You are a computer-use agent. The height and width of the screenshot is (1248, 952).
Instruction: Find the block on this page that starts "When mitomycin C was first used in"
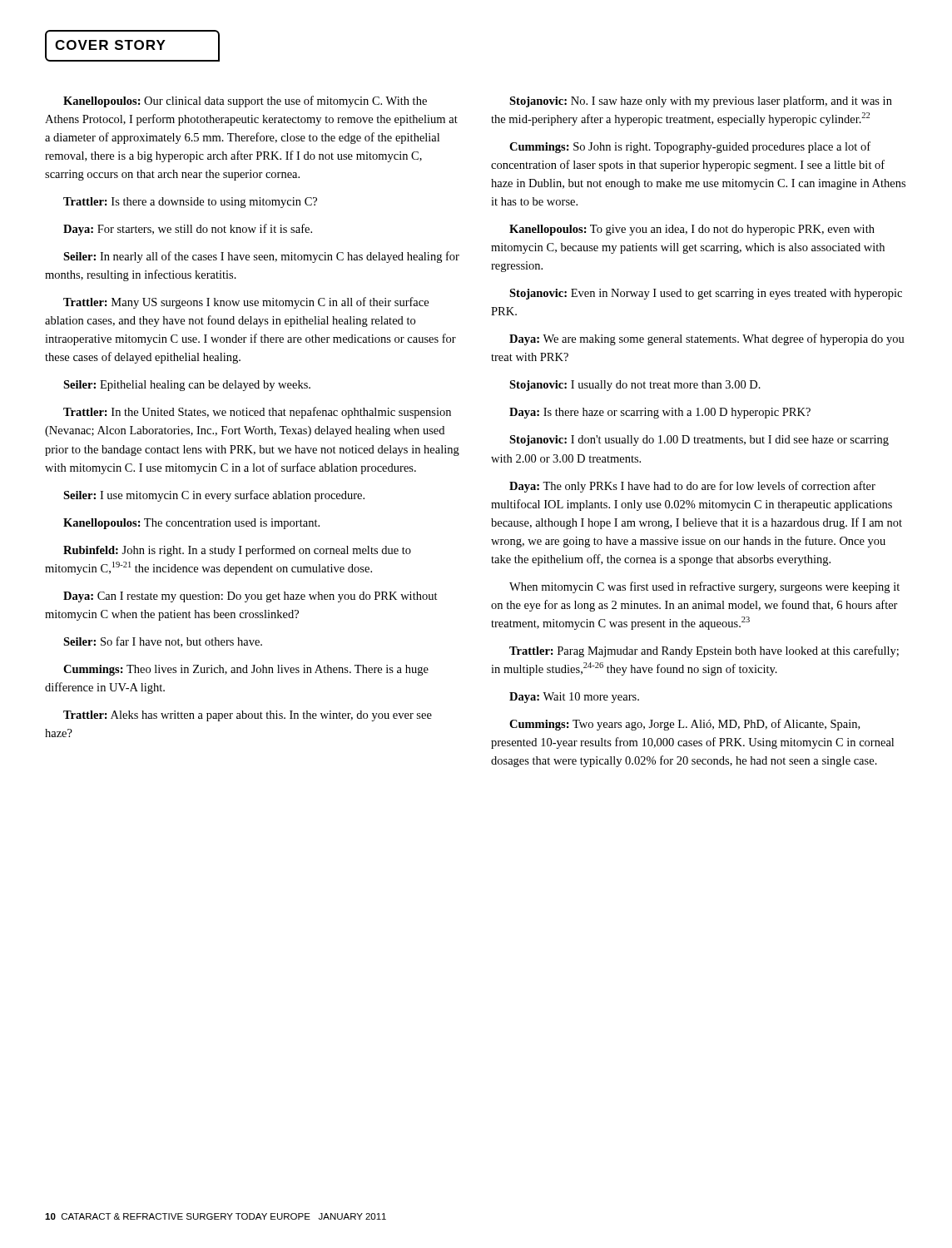coord(695,605)
